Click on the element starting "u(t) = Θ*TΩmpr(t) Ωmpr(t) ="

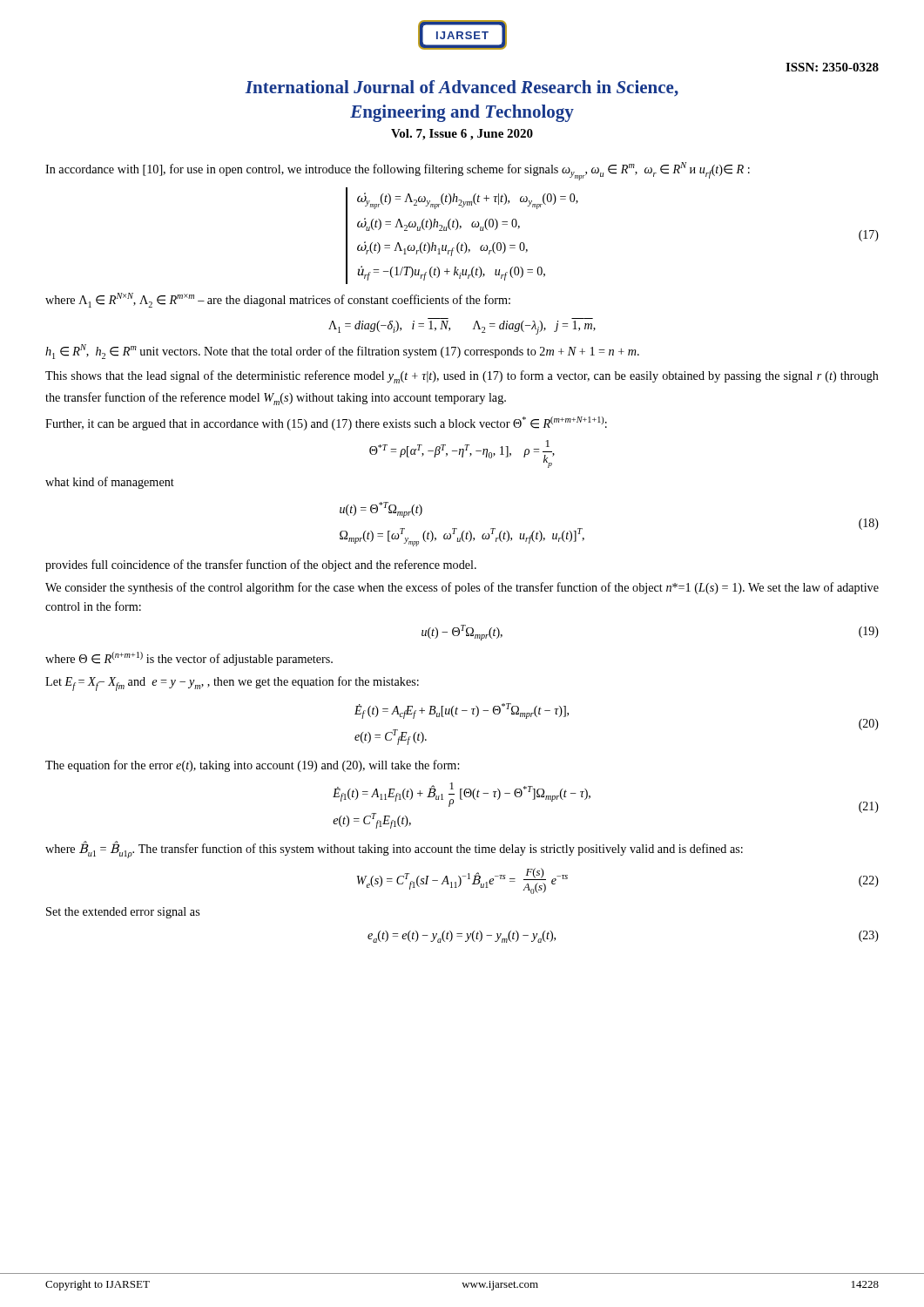pyautogui.click(x=388, y=531)
